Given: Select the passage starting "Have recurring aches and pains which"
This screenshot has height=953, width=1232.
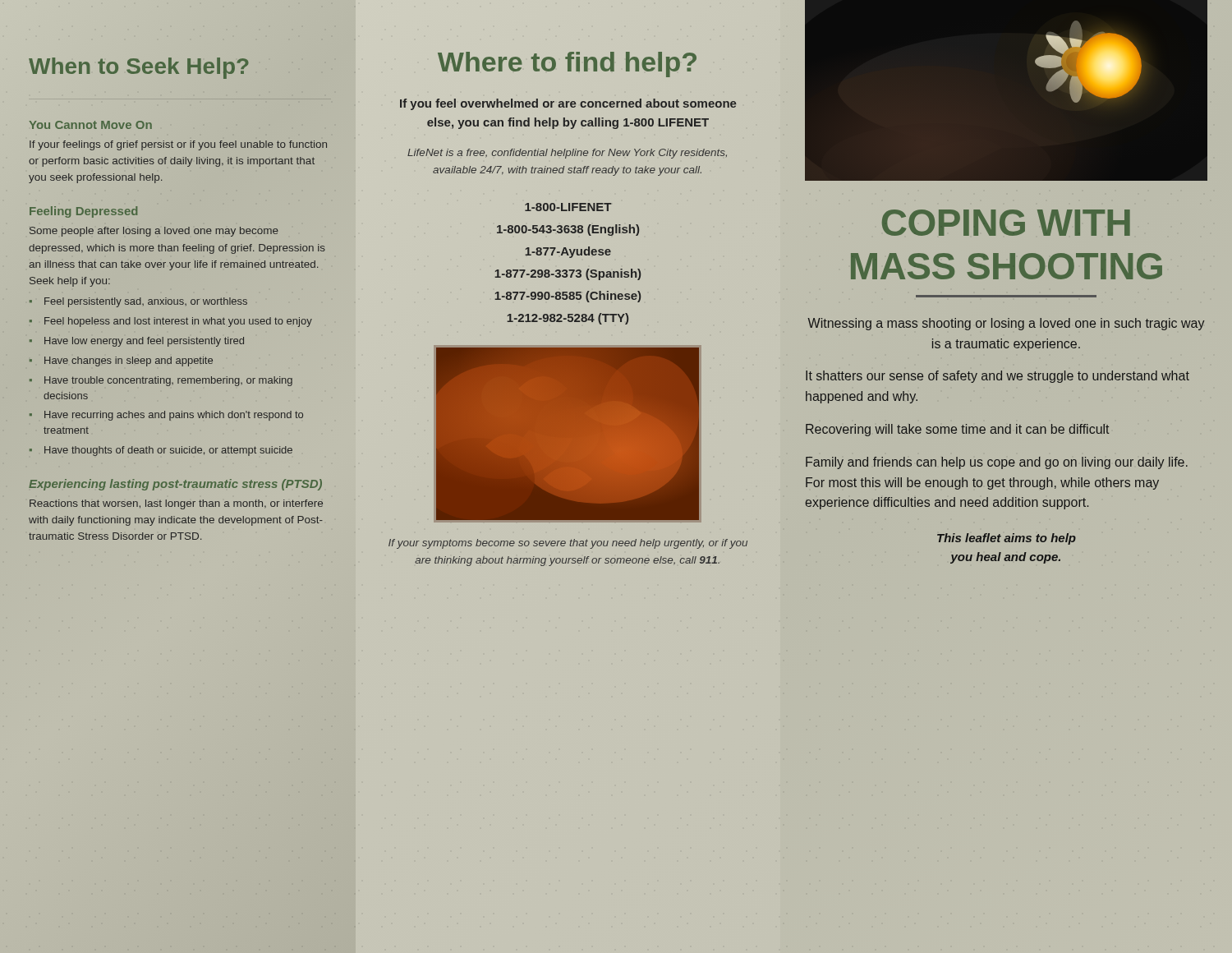Looking at the screenshot, I should 174,423.
